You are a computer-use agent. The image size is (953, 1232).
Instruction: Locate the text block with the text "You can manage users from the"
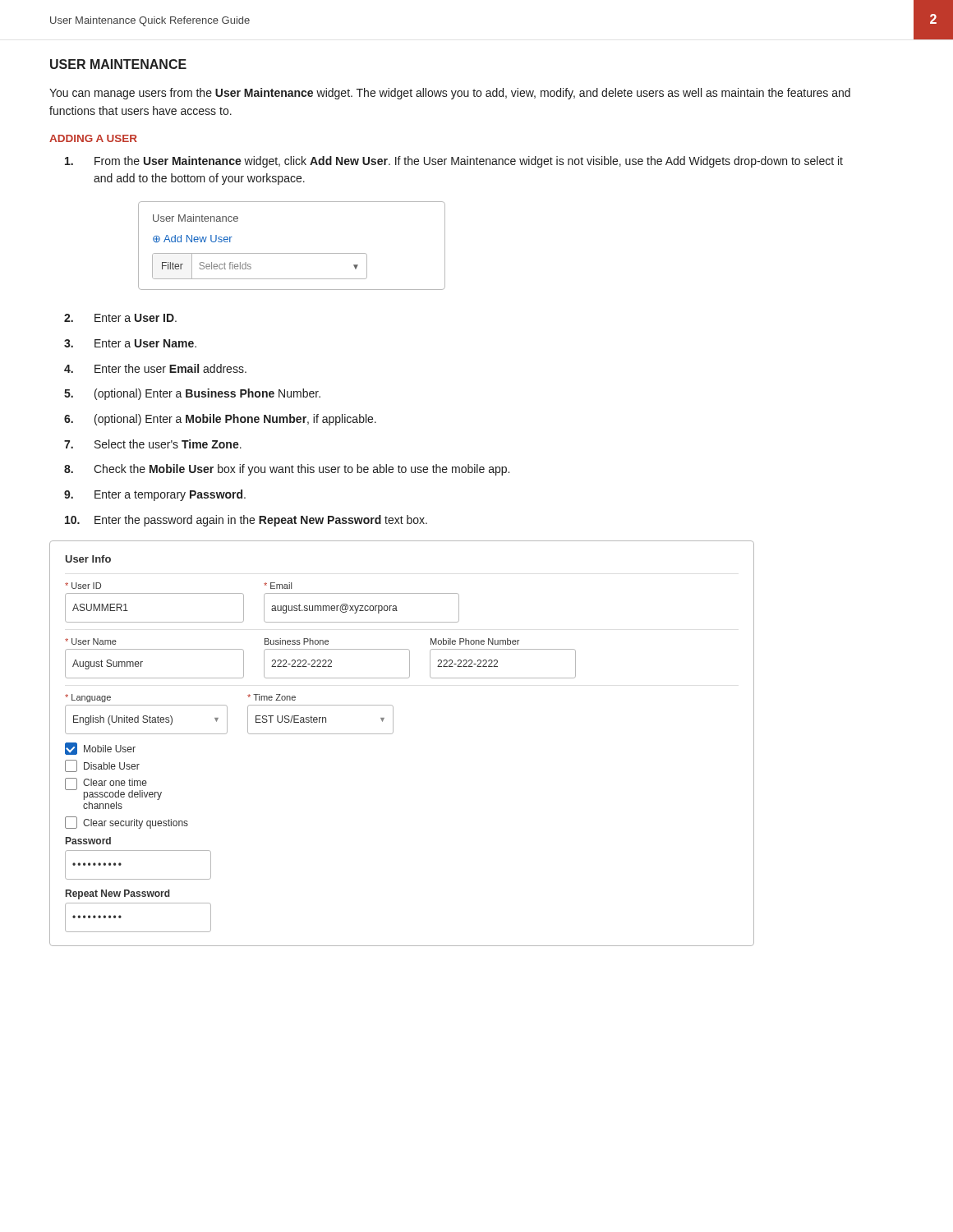450,102
